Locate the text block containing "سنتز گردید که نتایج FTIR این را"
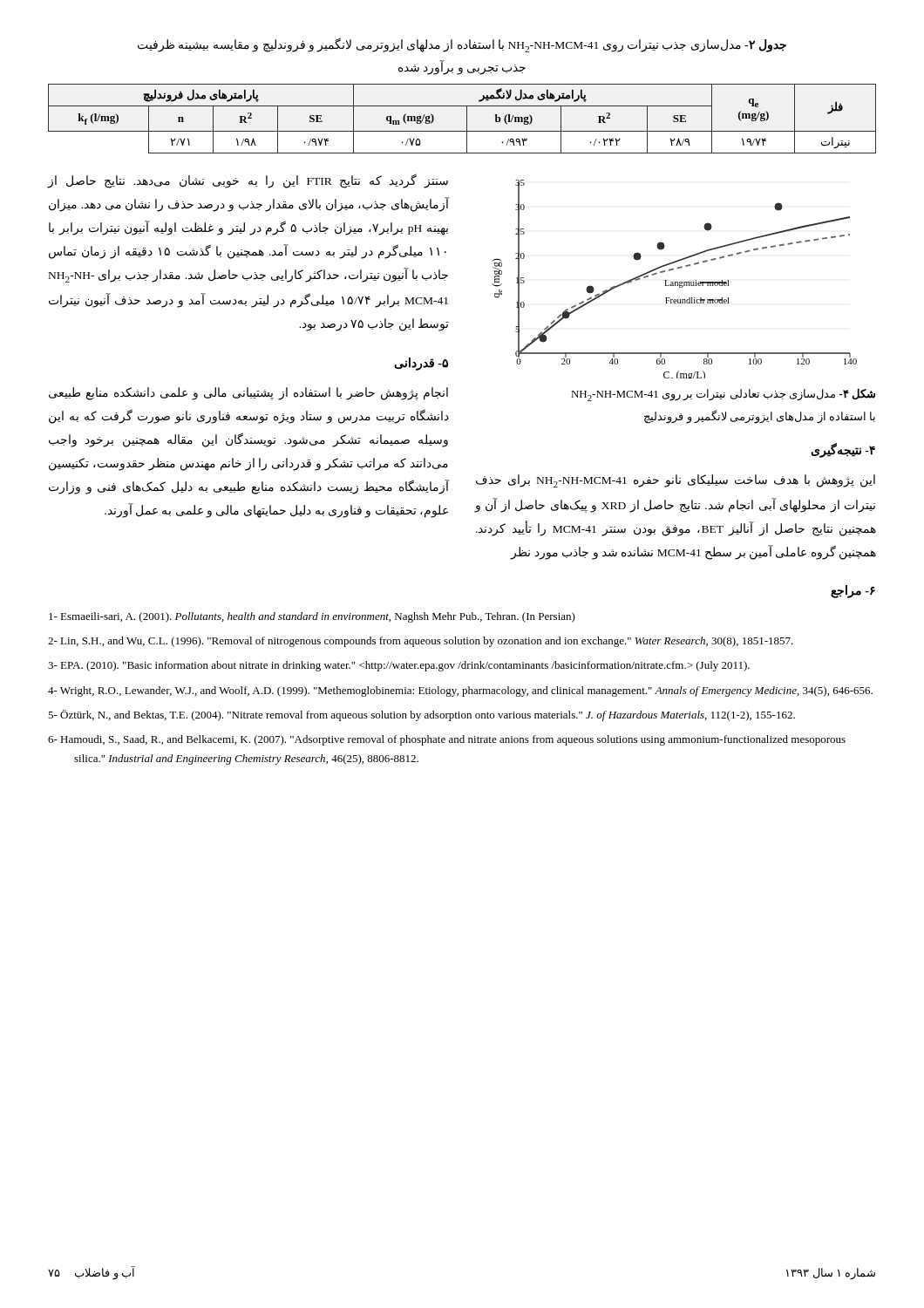Viewport: 924px width, 1308px height. click(x=248, y=252)
